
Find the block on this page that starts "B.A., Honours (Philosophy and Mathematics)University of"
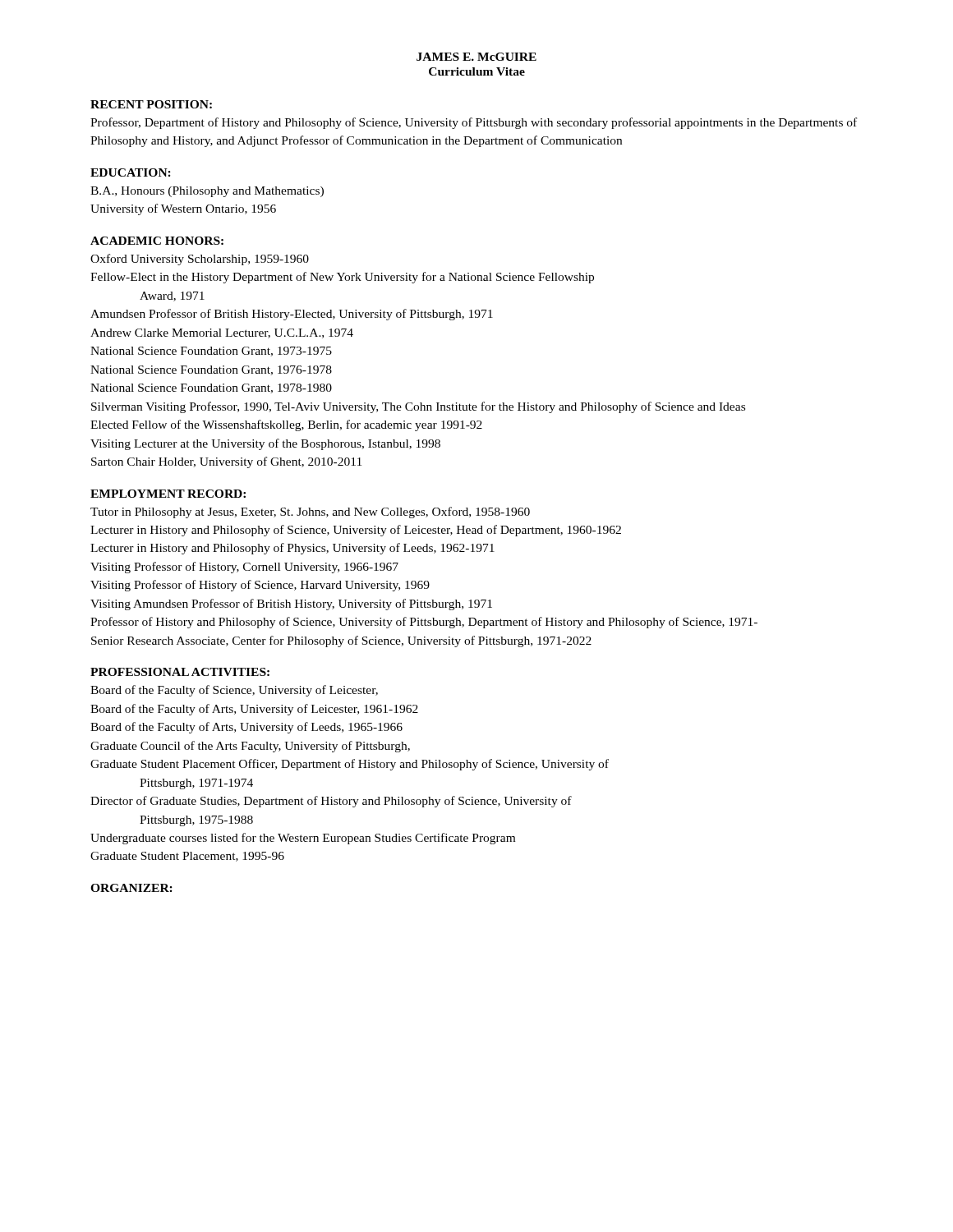(207, 199)
